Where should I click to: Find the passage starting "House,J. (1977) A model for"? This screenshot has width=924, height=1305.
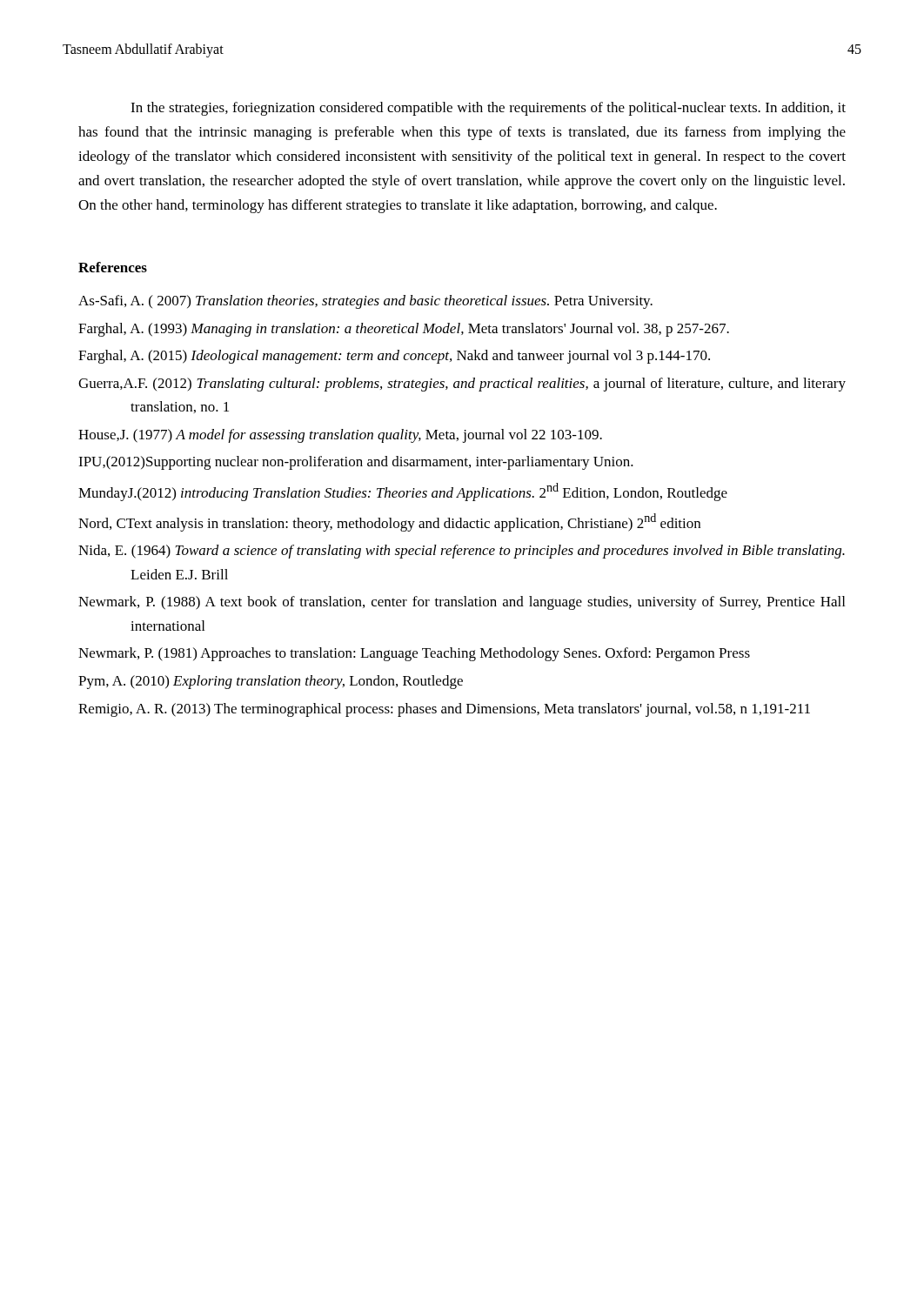[x=340, y=434]
